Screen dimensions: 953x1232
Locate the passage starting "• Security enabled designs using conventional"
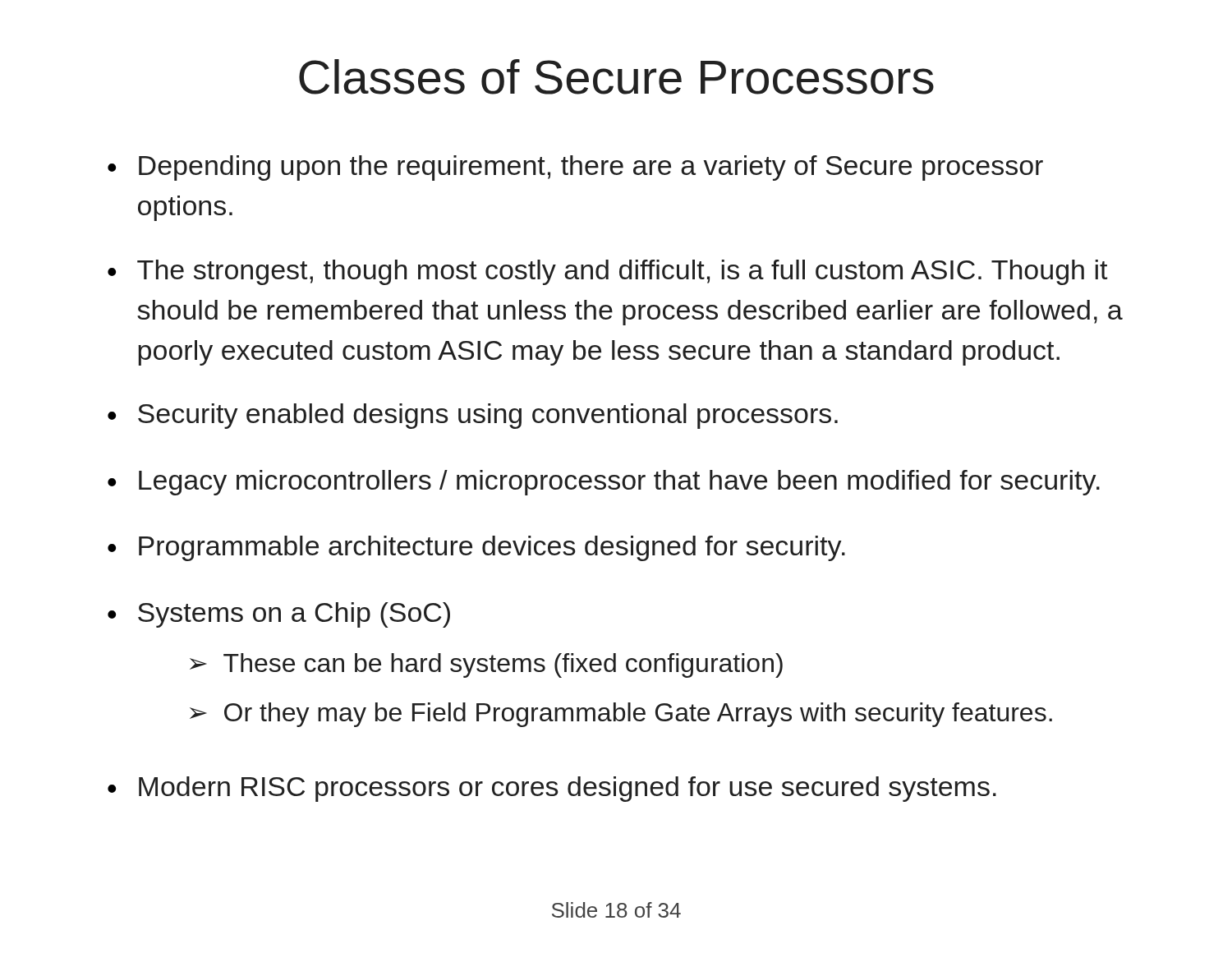[473, 415]
